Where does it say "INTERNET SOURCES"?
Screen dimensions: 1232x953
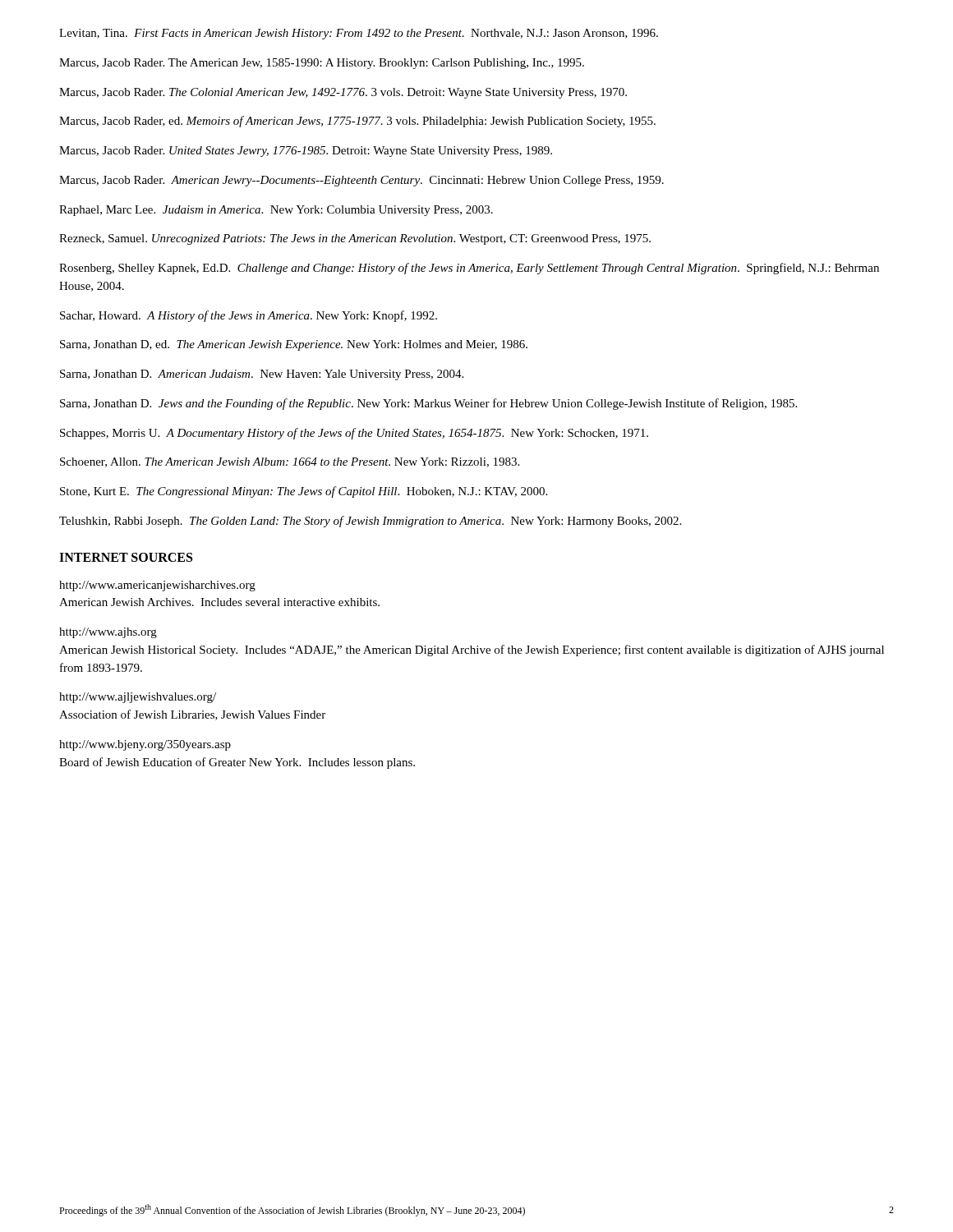click(126, 557)
